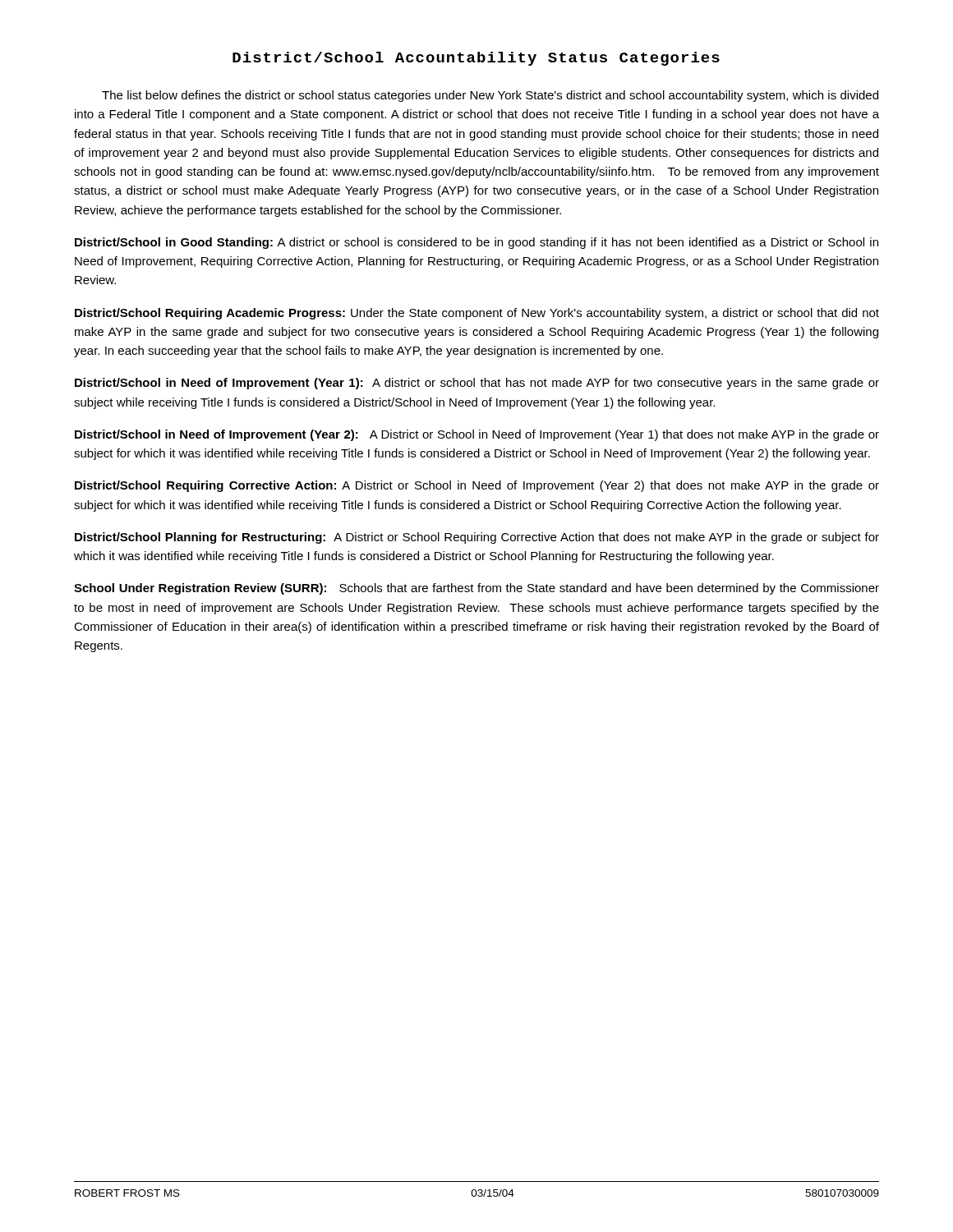
Task: Click on the text block with the text "School Under Registration Review (SURR): Schools that are"
Action: coord(476,616)
